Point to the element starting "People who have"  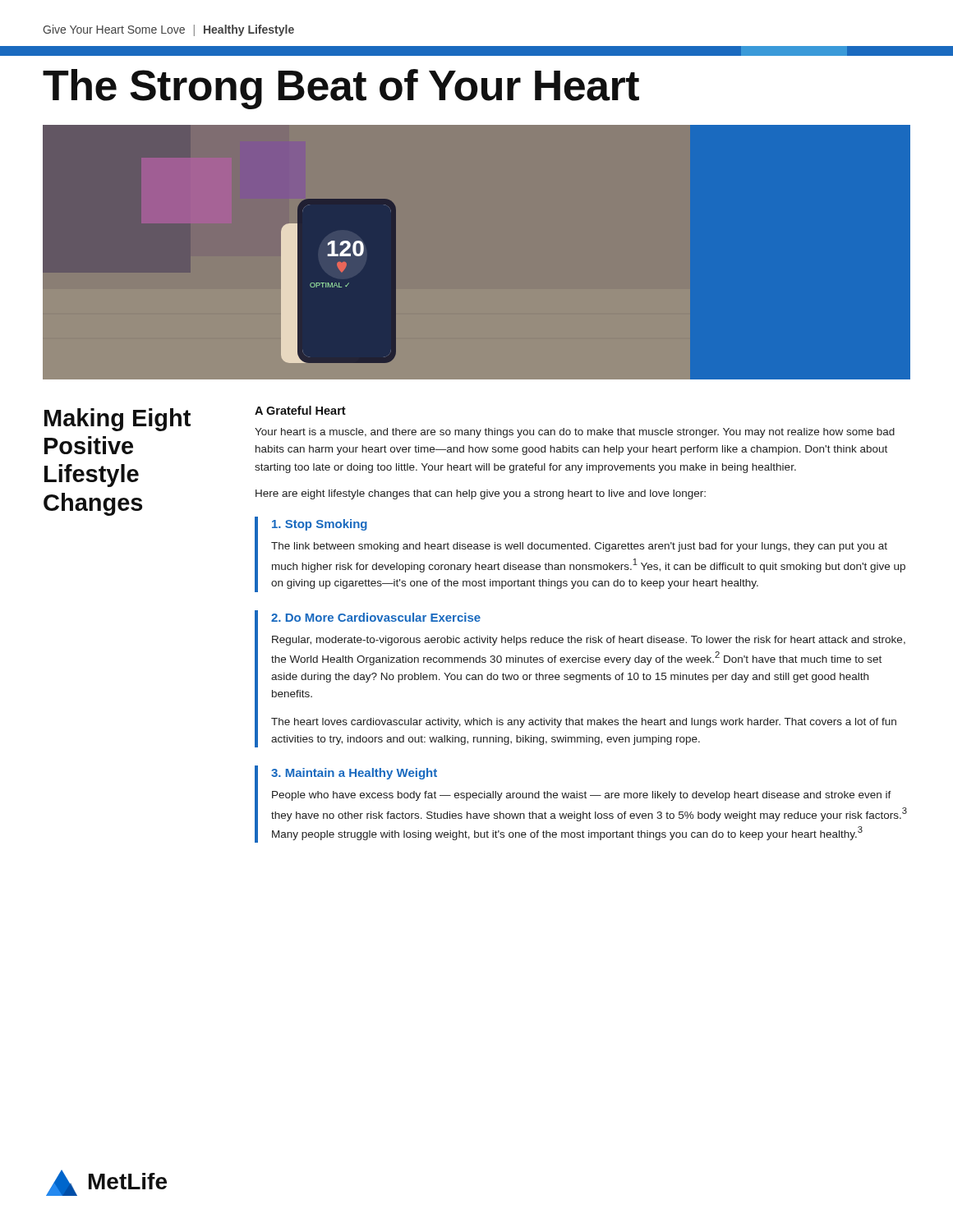pos(589,814)
